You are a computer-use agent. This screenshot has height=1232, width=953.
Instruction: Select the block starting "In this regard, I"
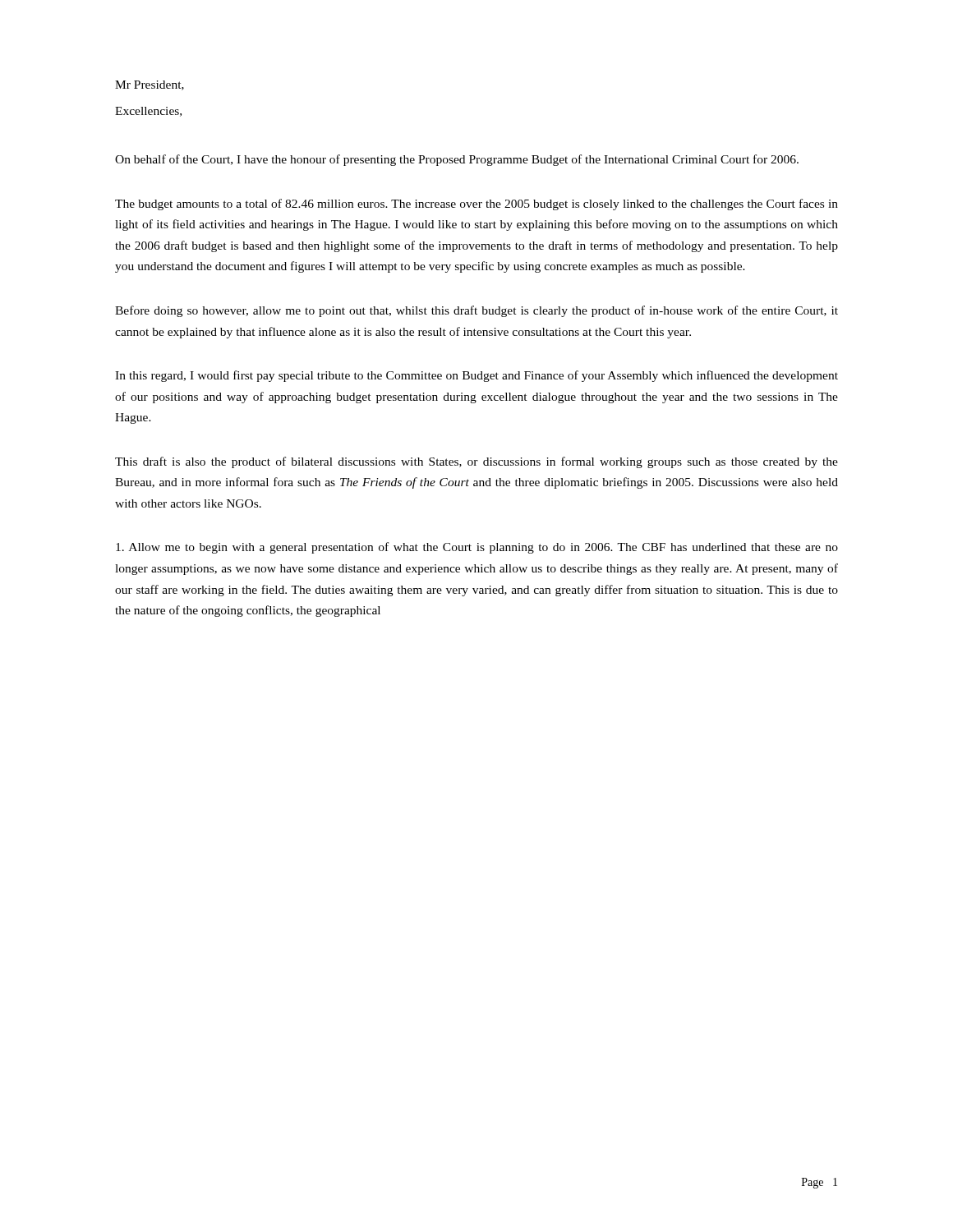(476, 396)
